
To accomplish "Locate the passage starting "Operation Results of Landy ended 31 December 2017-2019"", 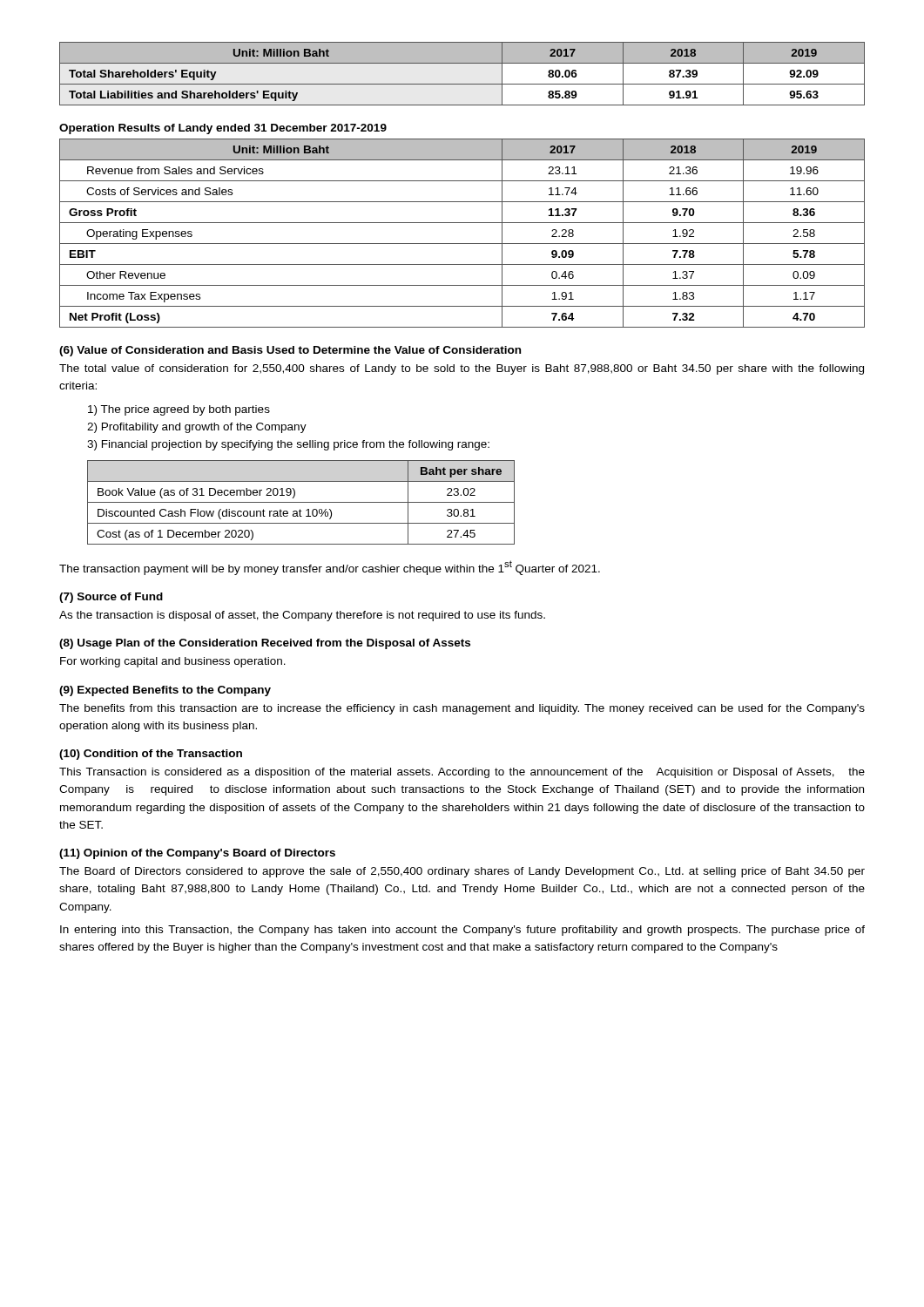I will [223, 128].
